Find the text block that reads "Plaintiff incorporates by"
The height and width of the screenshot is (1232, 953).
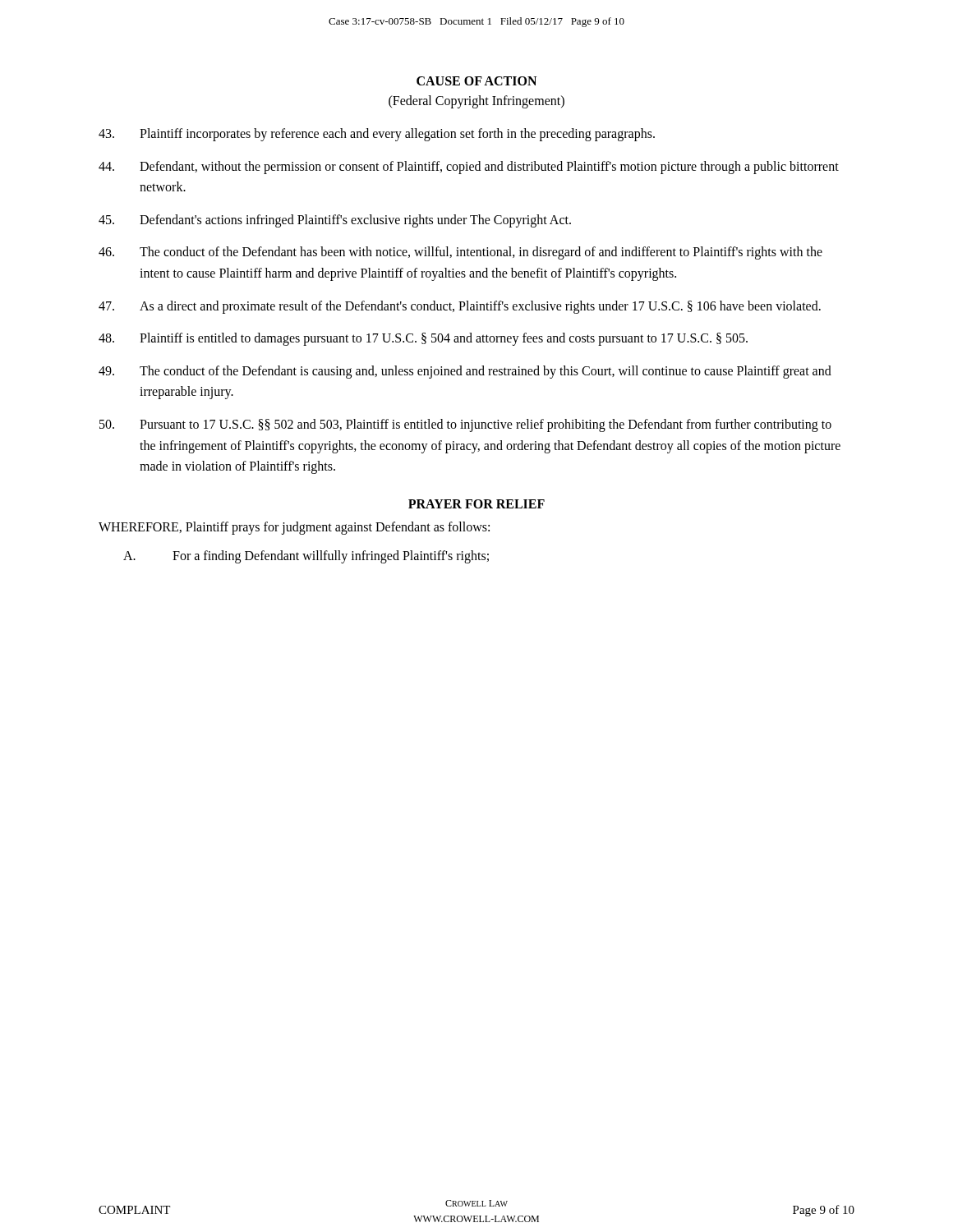tap(476, 134)
